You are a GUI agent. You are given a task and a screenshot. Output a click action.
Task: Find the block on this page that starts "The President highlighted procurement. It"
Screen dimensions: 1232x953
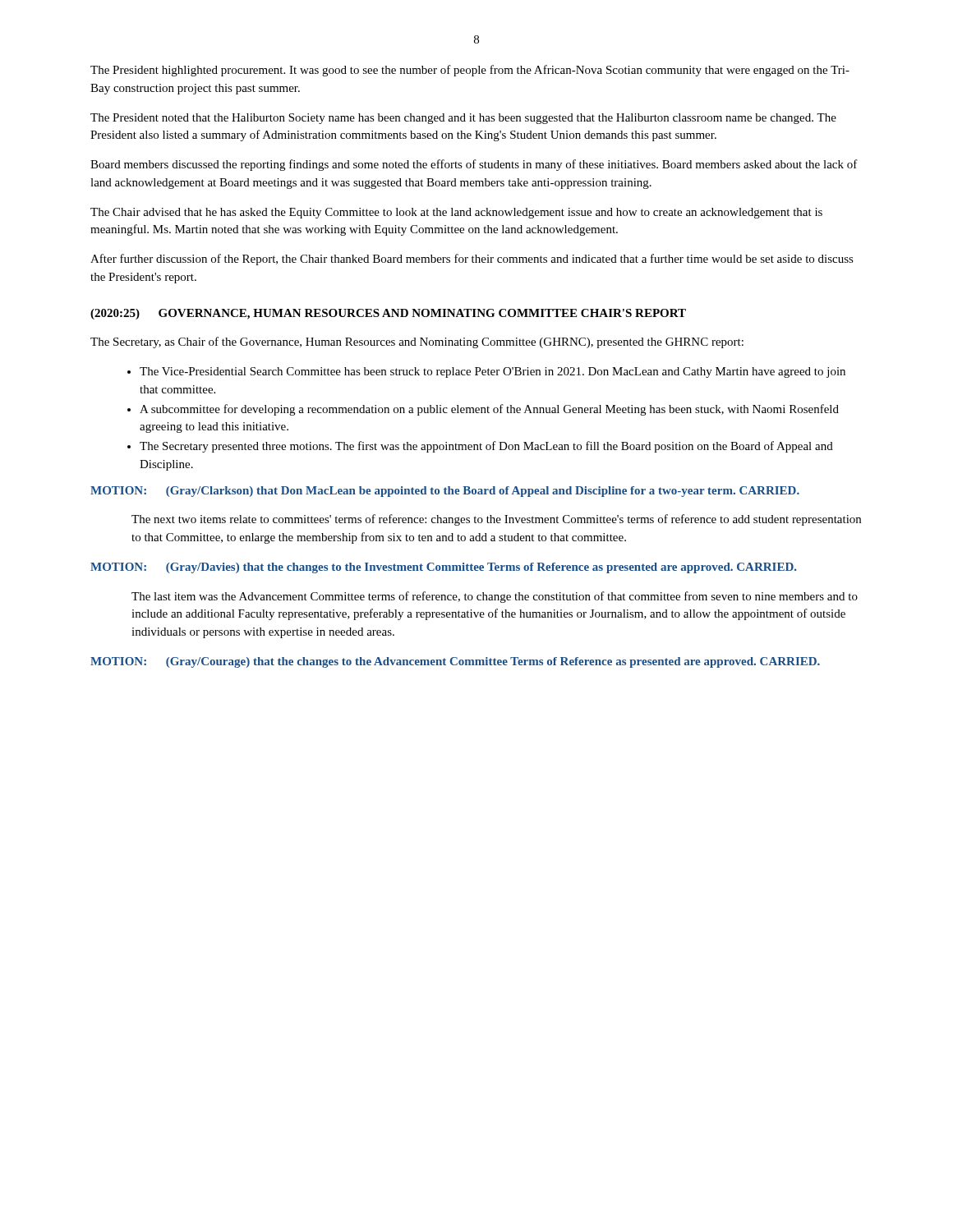pos(476,79)
